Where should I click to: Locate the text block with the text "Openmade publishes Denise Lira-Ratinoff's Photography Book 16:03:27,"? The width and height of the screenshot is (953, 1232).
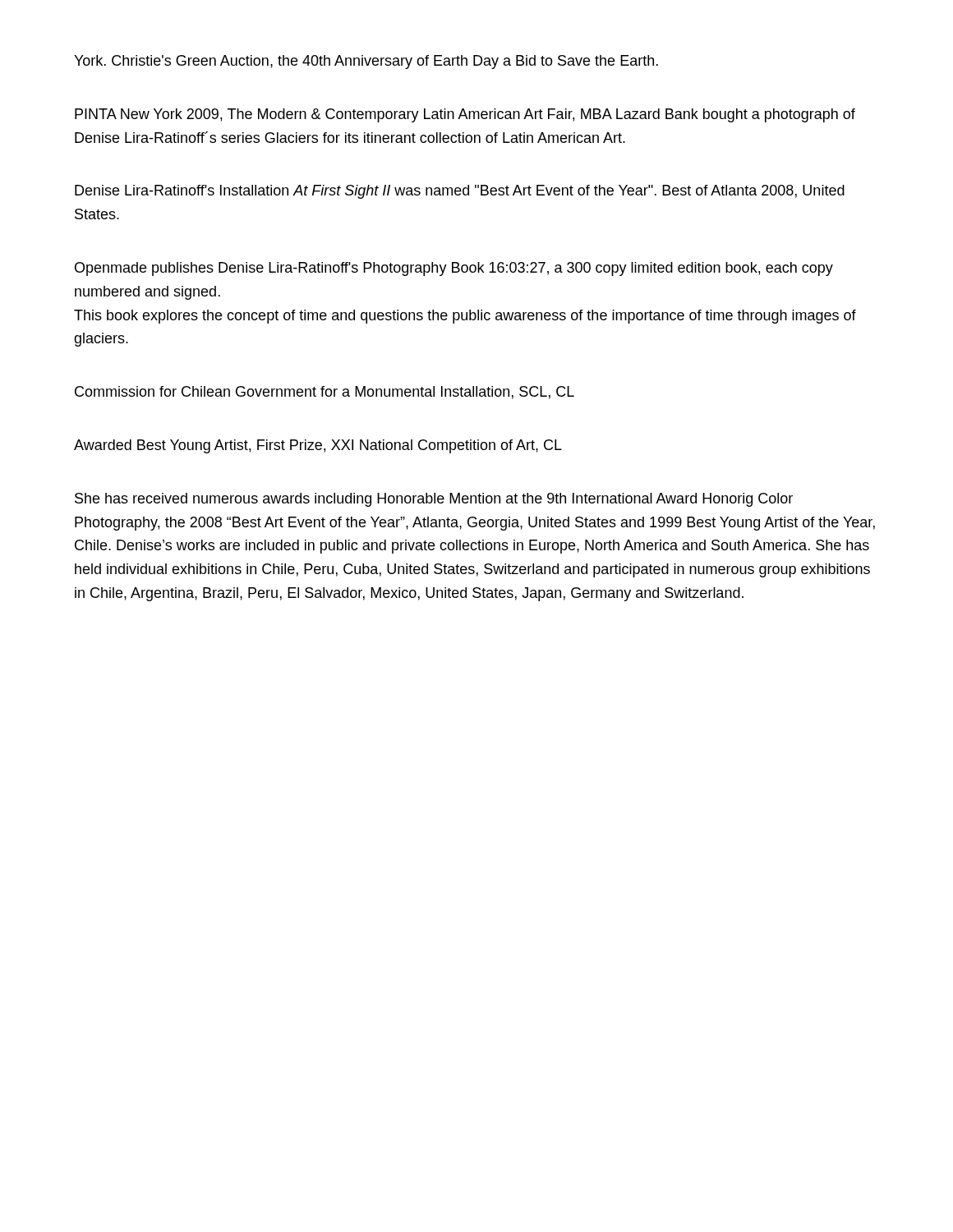point(465,303)
